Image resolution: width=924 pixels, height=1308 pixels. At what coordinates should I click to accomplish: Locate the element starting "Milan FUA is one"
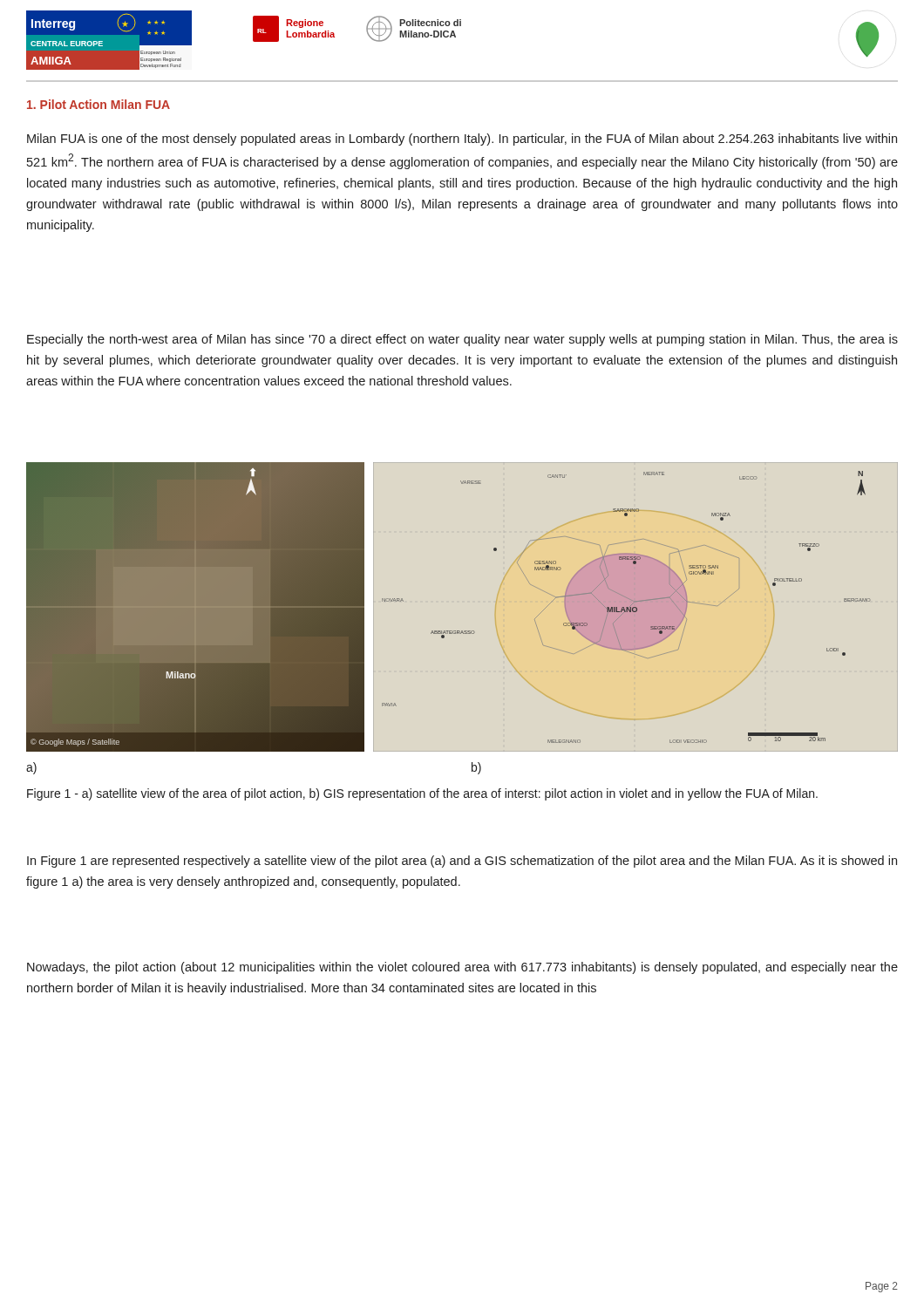tap(462, 182)
